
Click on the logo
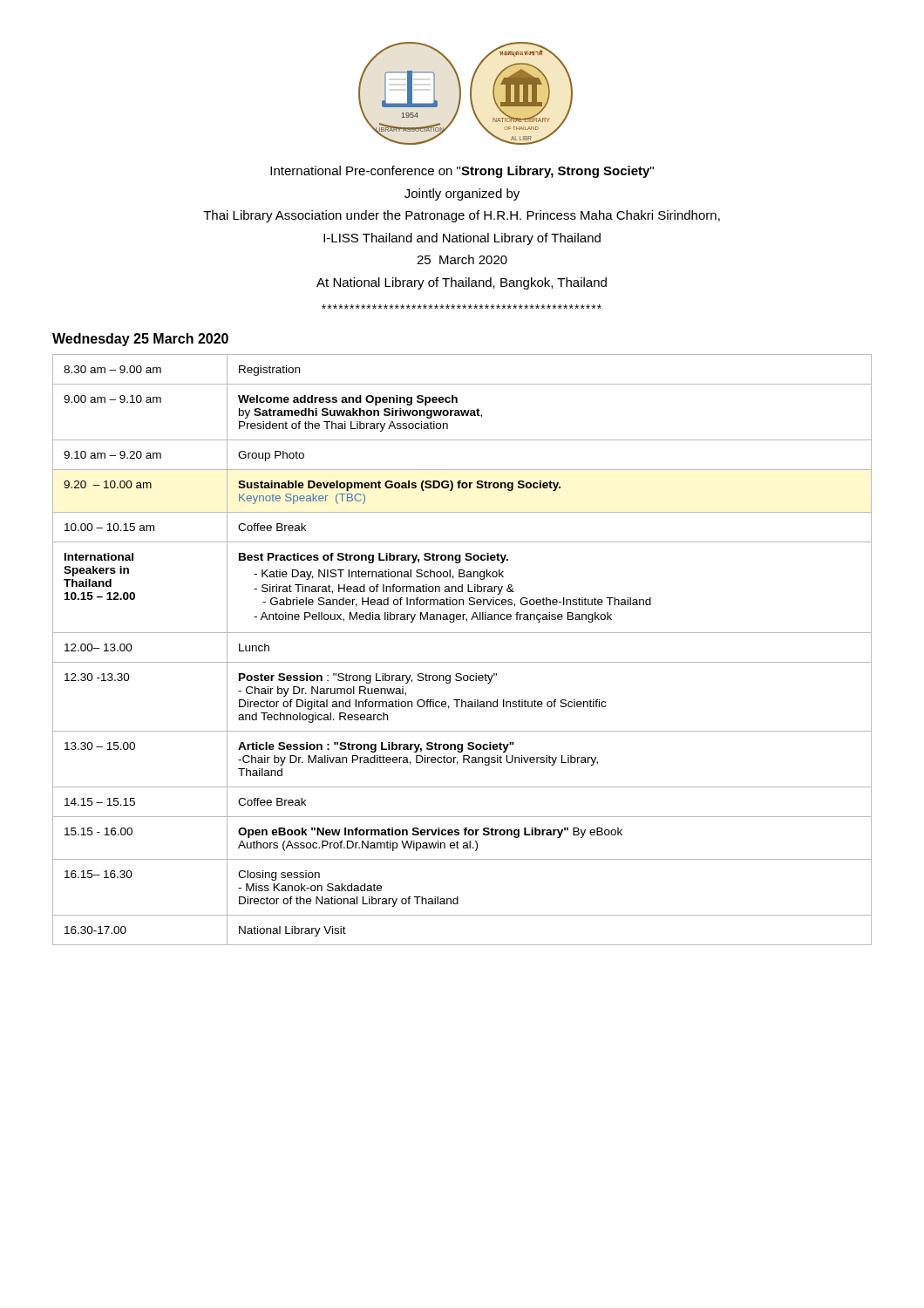(462, 93)
